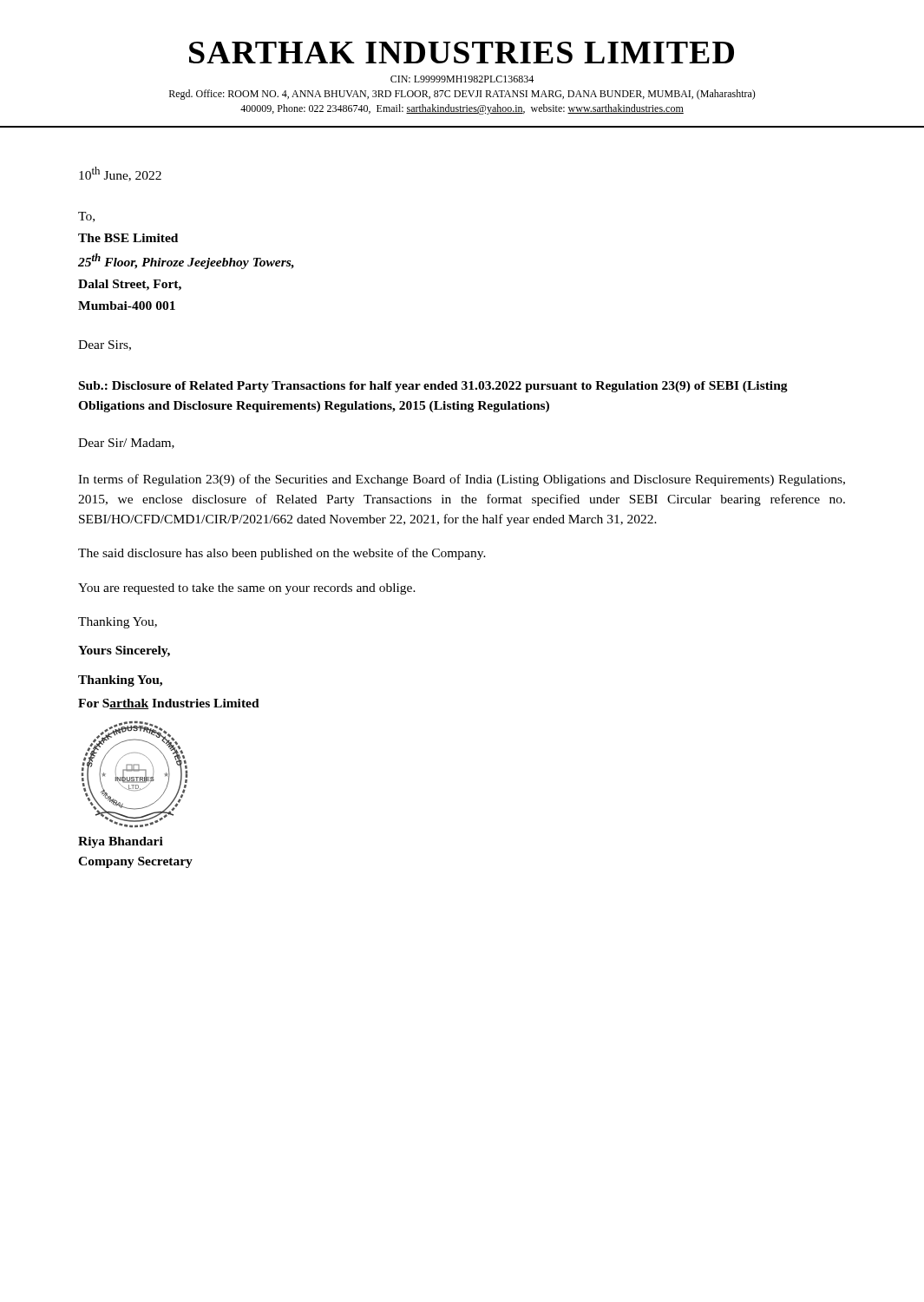
Task: Click where it says "Dear Sir/ Madam,"
Action: click(126, 442)
